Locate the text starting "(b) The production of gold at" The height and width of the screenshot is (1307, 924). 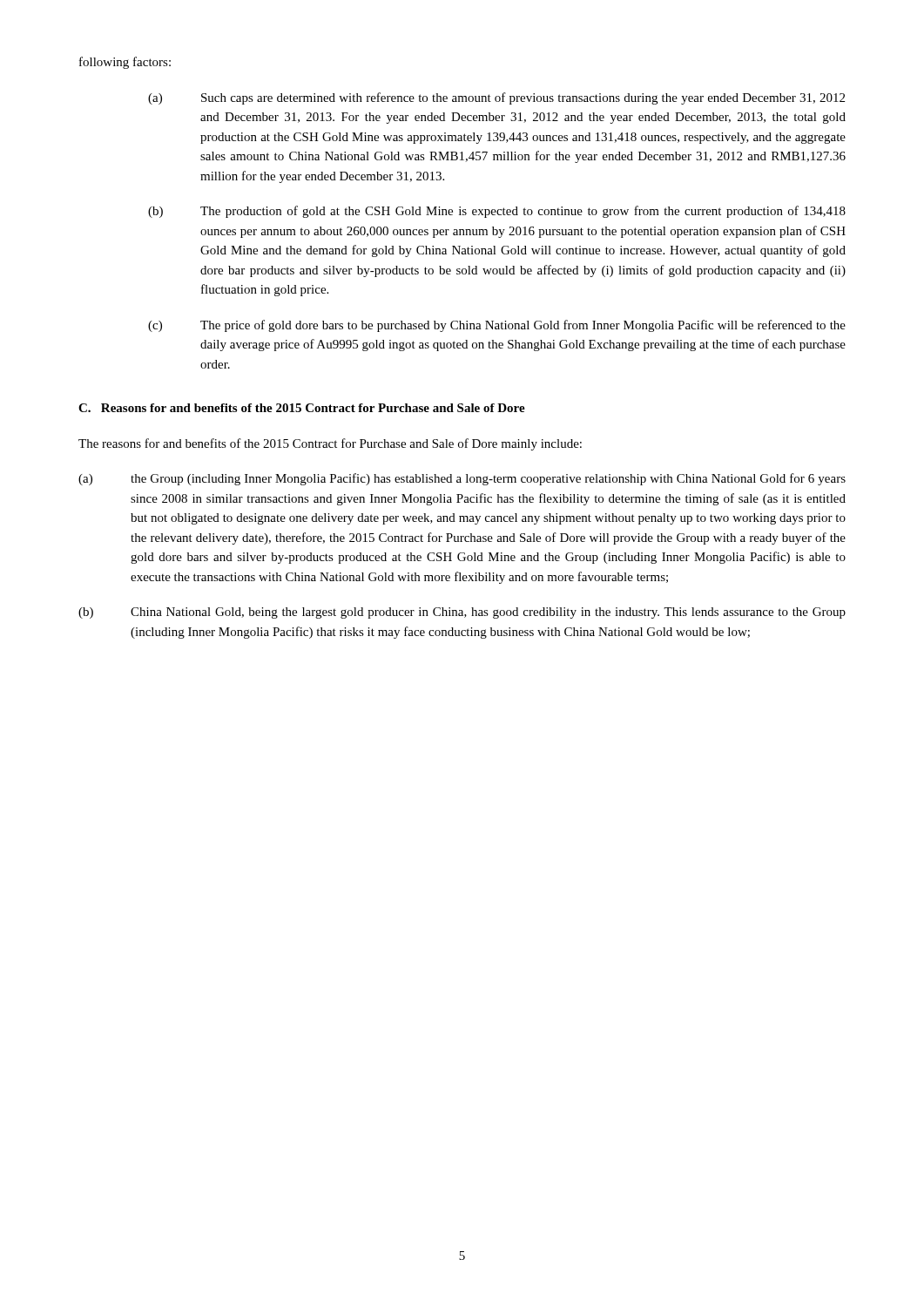tap(497, 250)
